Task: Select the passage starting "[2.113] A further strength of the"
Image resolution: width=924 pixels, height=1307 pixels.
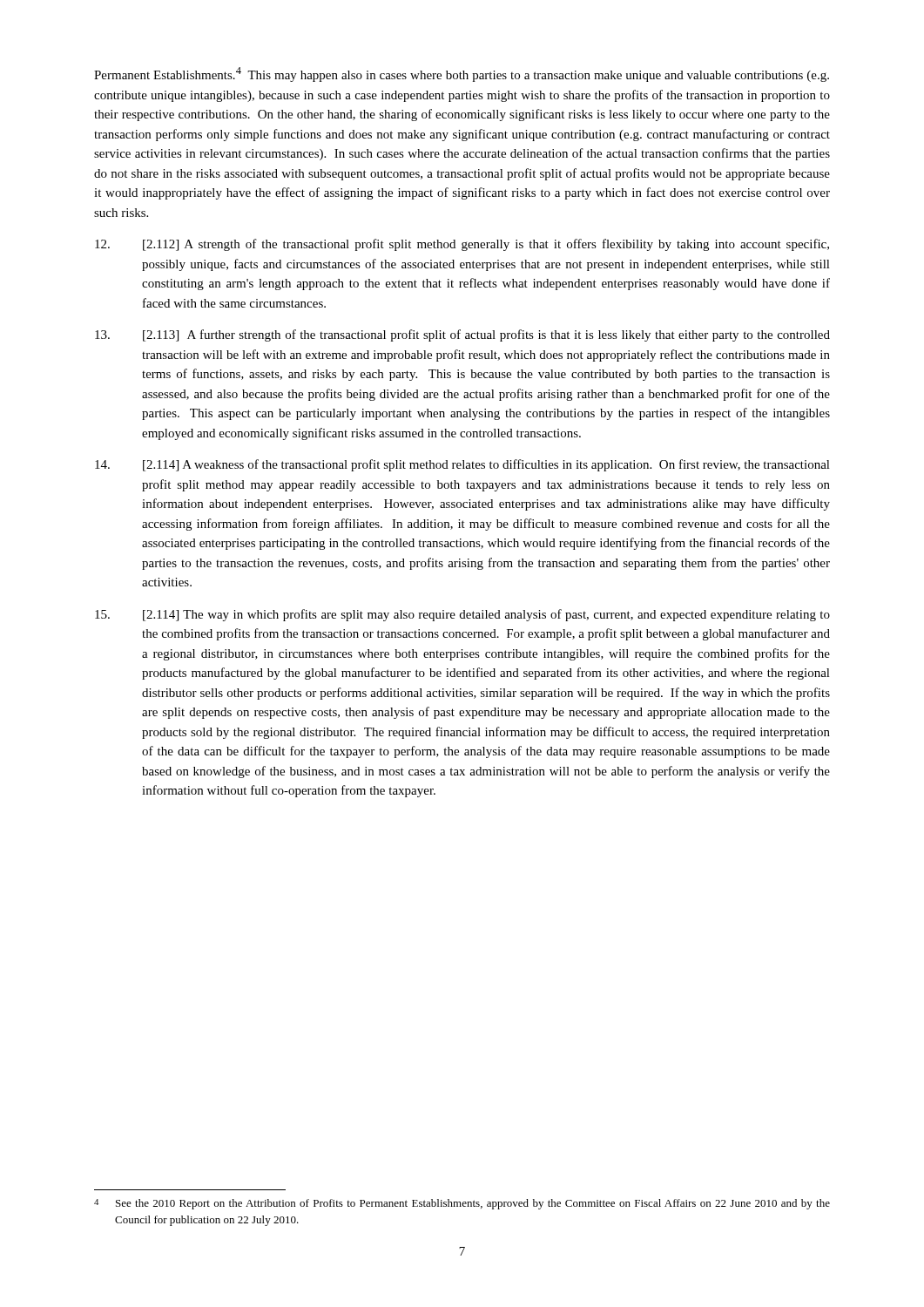Action: point(462,384)
